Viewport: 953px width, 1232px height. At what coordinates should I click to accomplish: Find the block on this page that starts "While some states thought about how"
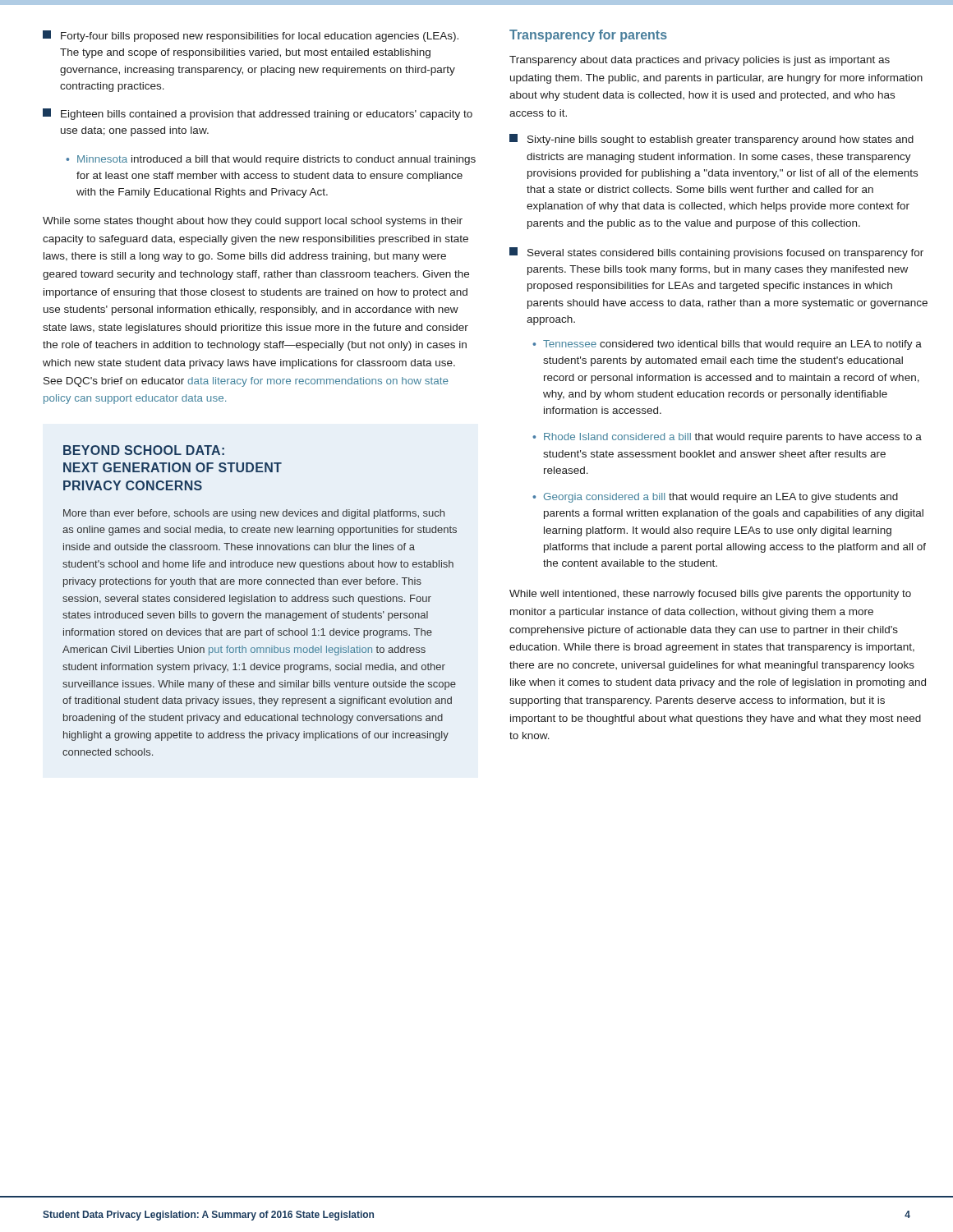256,309
